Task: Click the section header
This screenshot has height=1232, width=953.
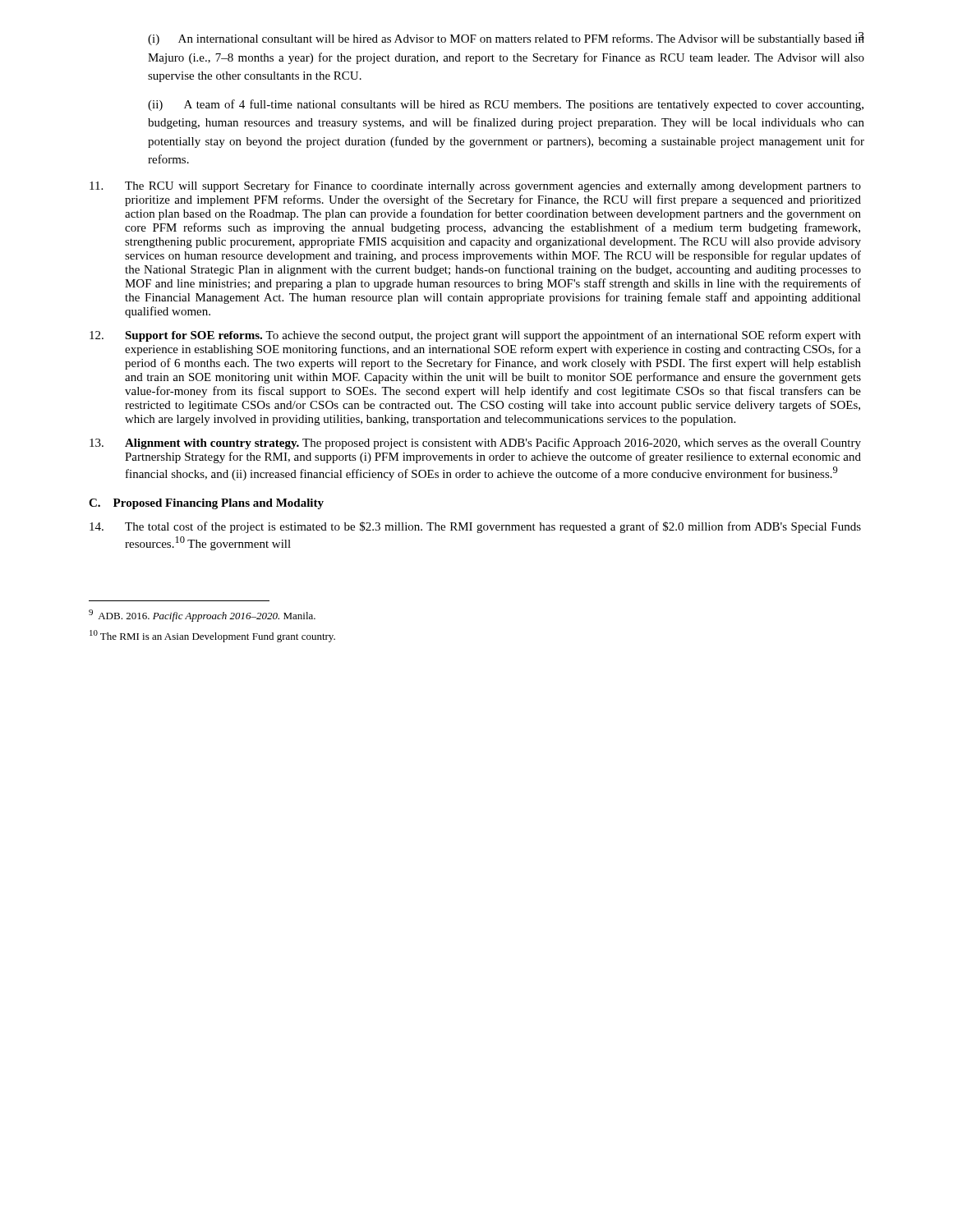Action: click(x=206, y=502)
